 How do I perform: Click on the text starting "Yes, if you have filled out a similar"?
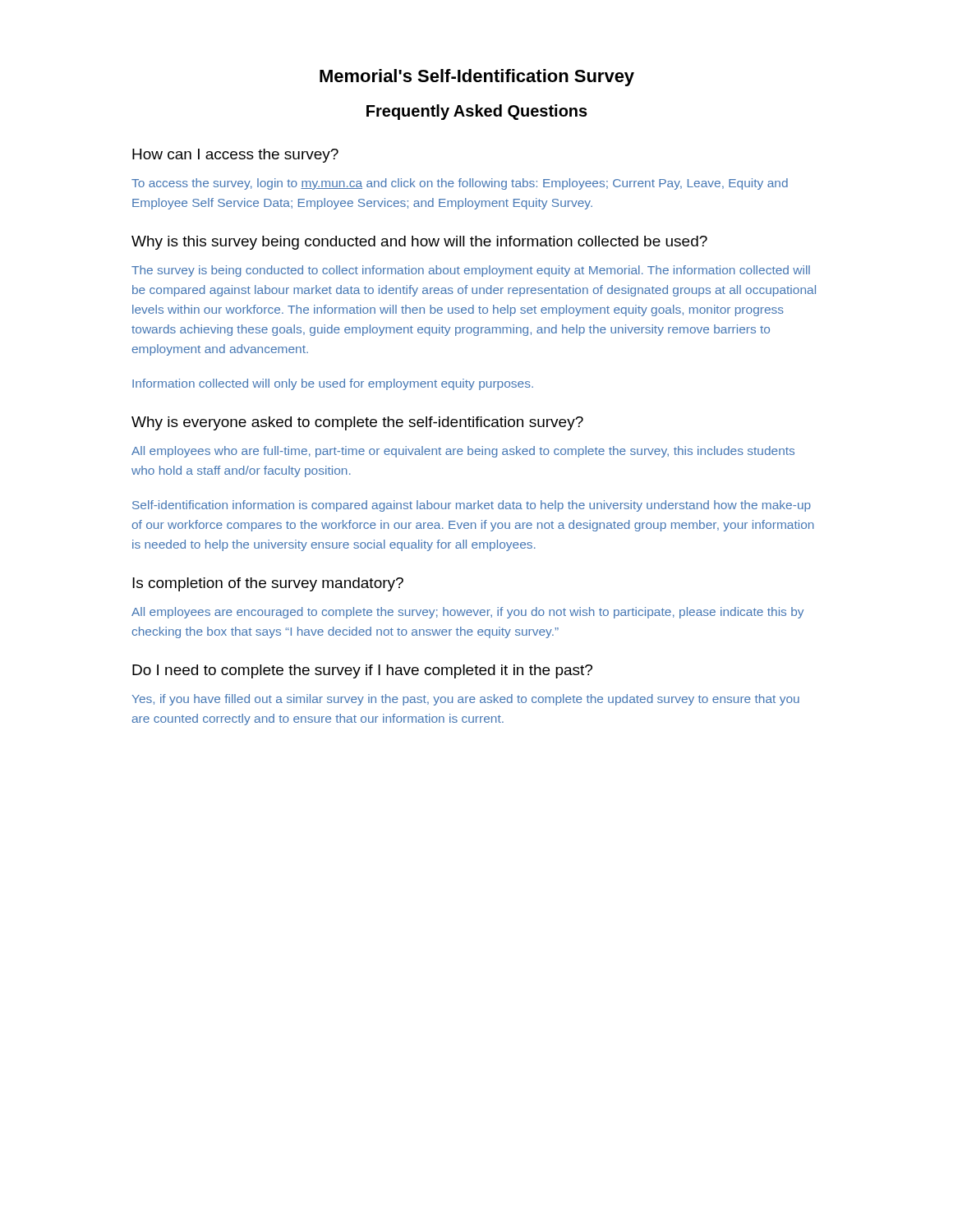[x=466, y=709]
